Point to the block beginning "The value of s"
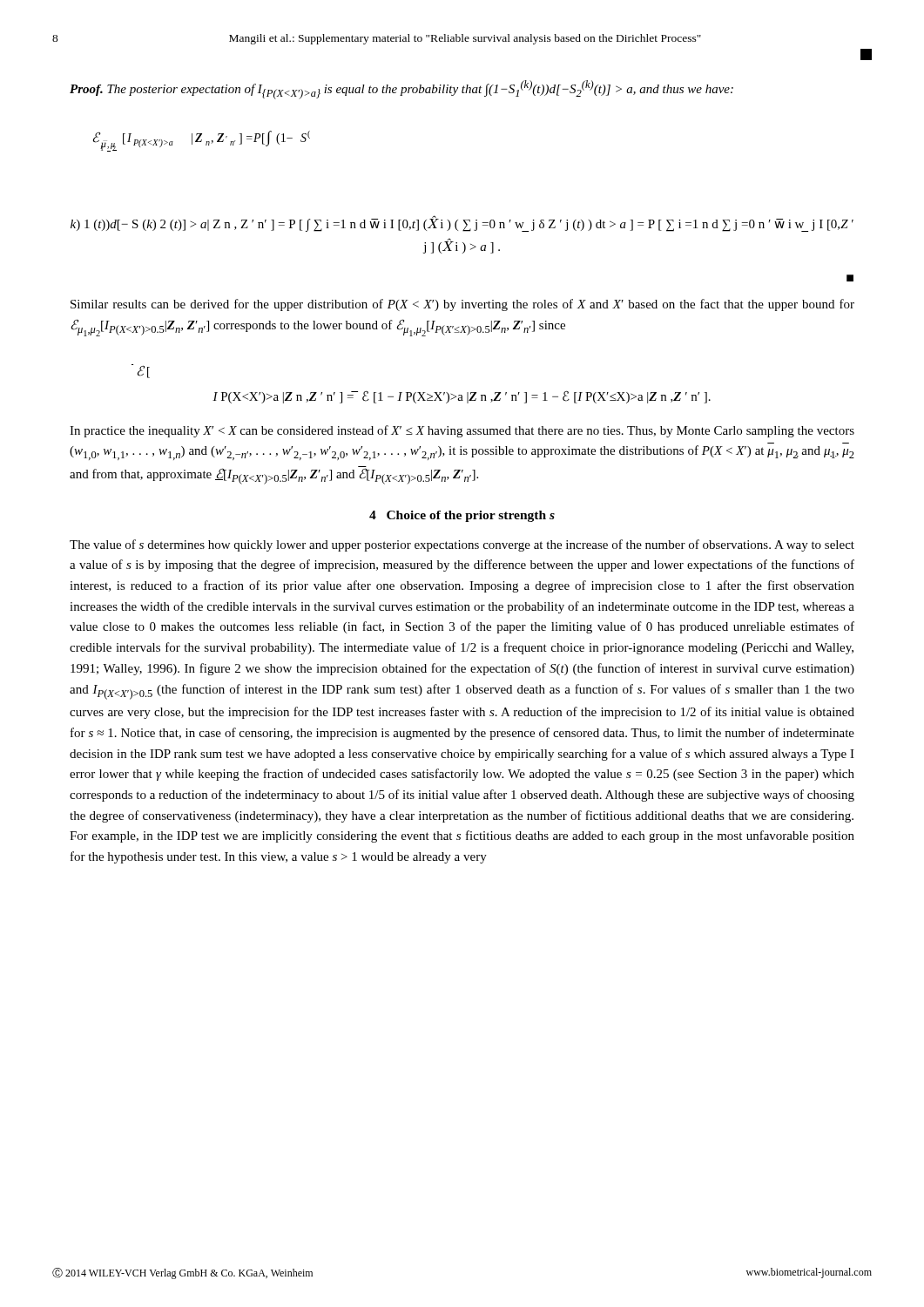The image size is (924, 1307). click(462, 700)
